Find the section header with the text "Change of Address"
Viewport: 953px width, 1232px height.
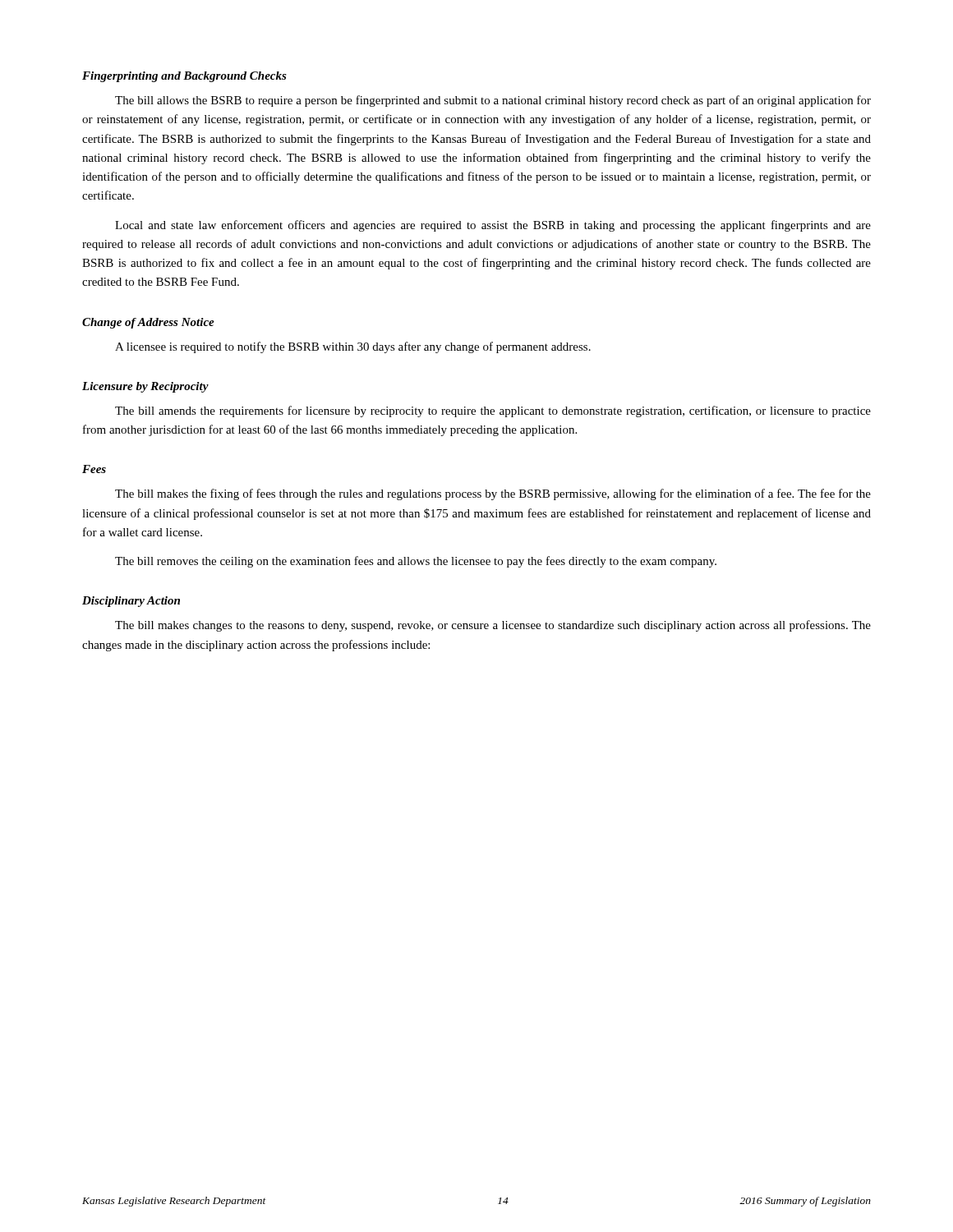[x=148, y=322]
